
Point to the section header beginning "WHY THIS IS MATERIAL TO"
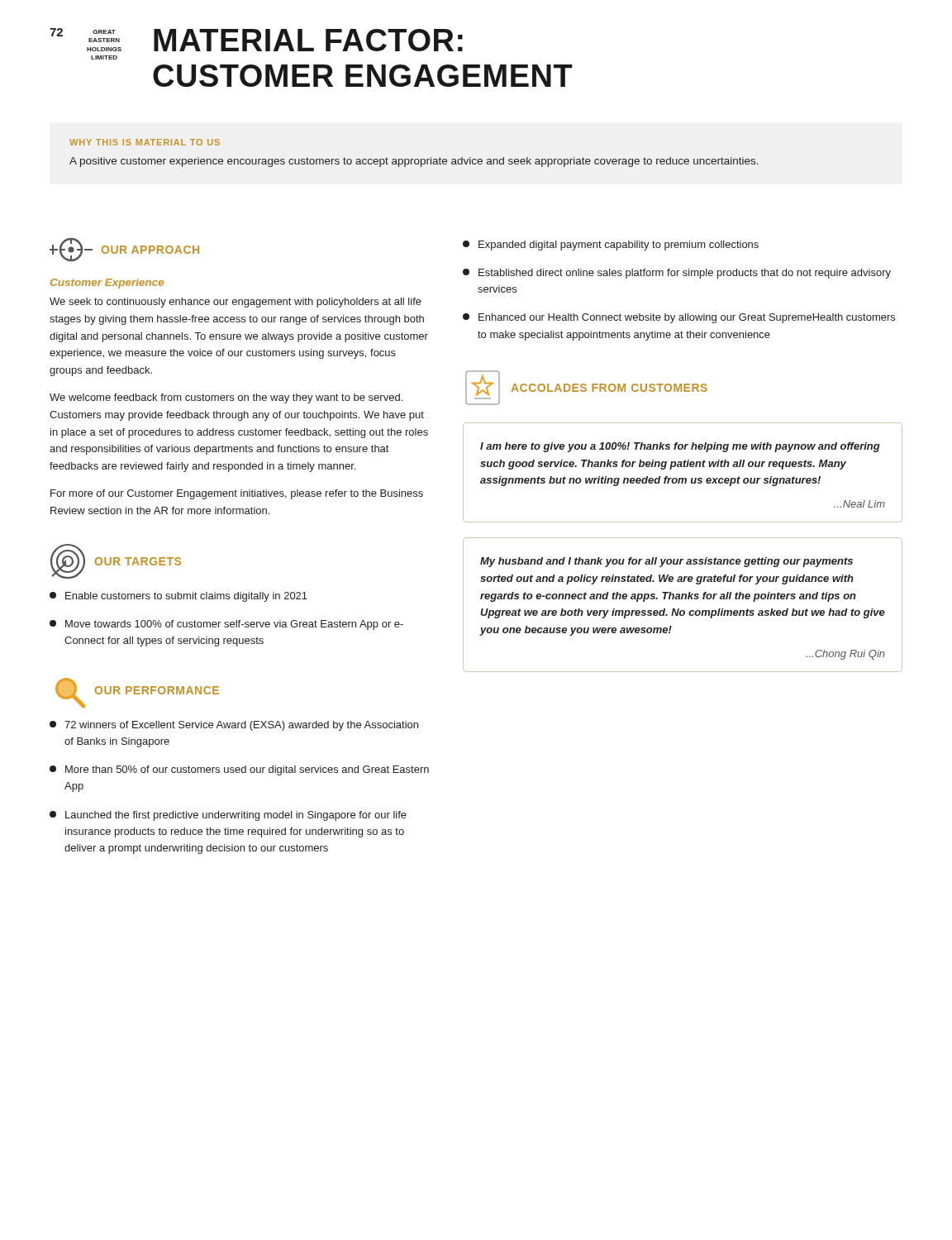(145, 142)
